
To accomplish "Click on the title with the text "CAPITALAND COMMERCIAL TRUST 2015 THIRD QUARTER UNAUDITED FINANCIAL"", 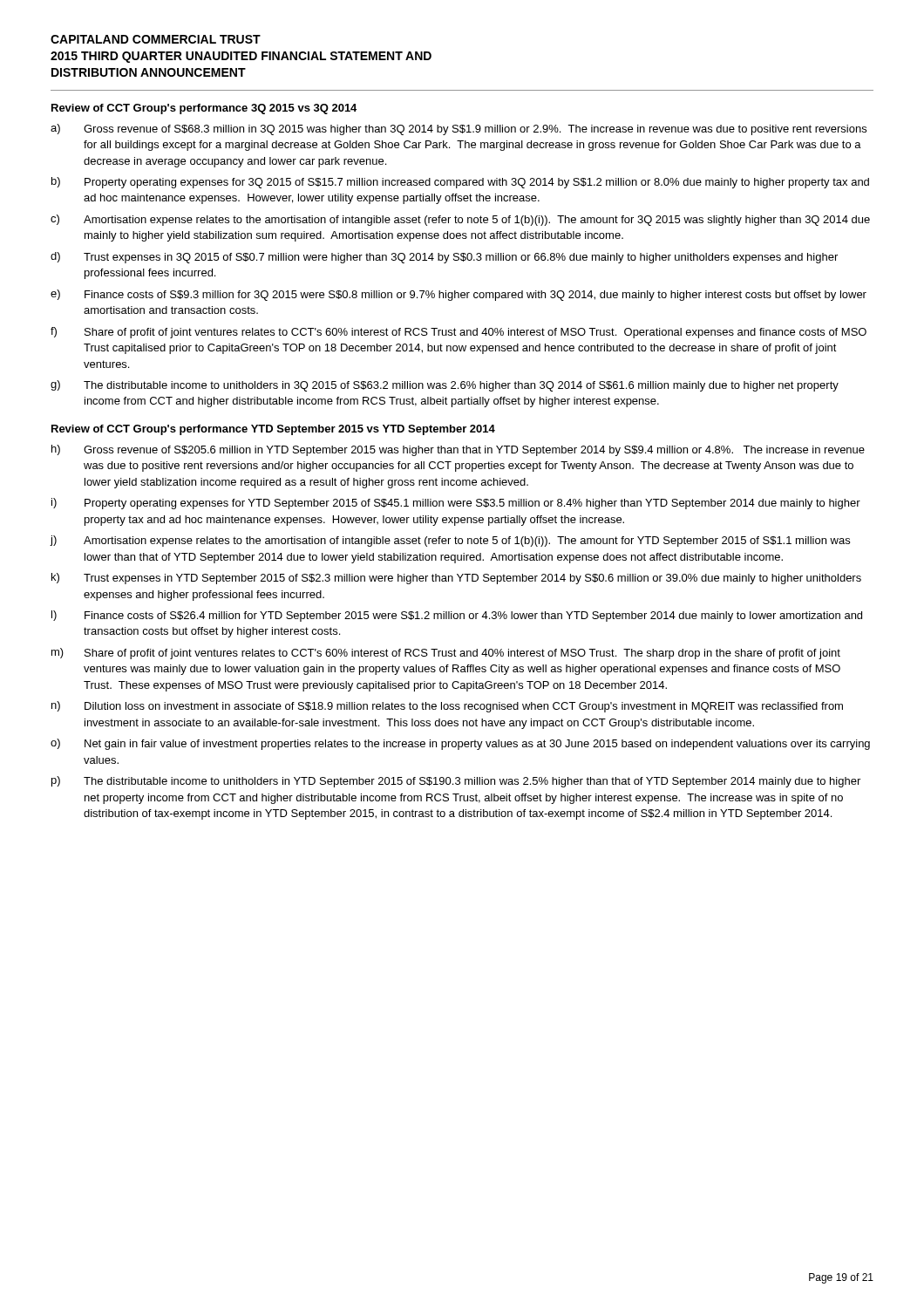I will click(156, 39).
